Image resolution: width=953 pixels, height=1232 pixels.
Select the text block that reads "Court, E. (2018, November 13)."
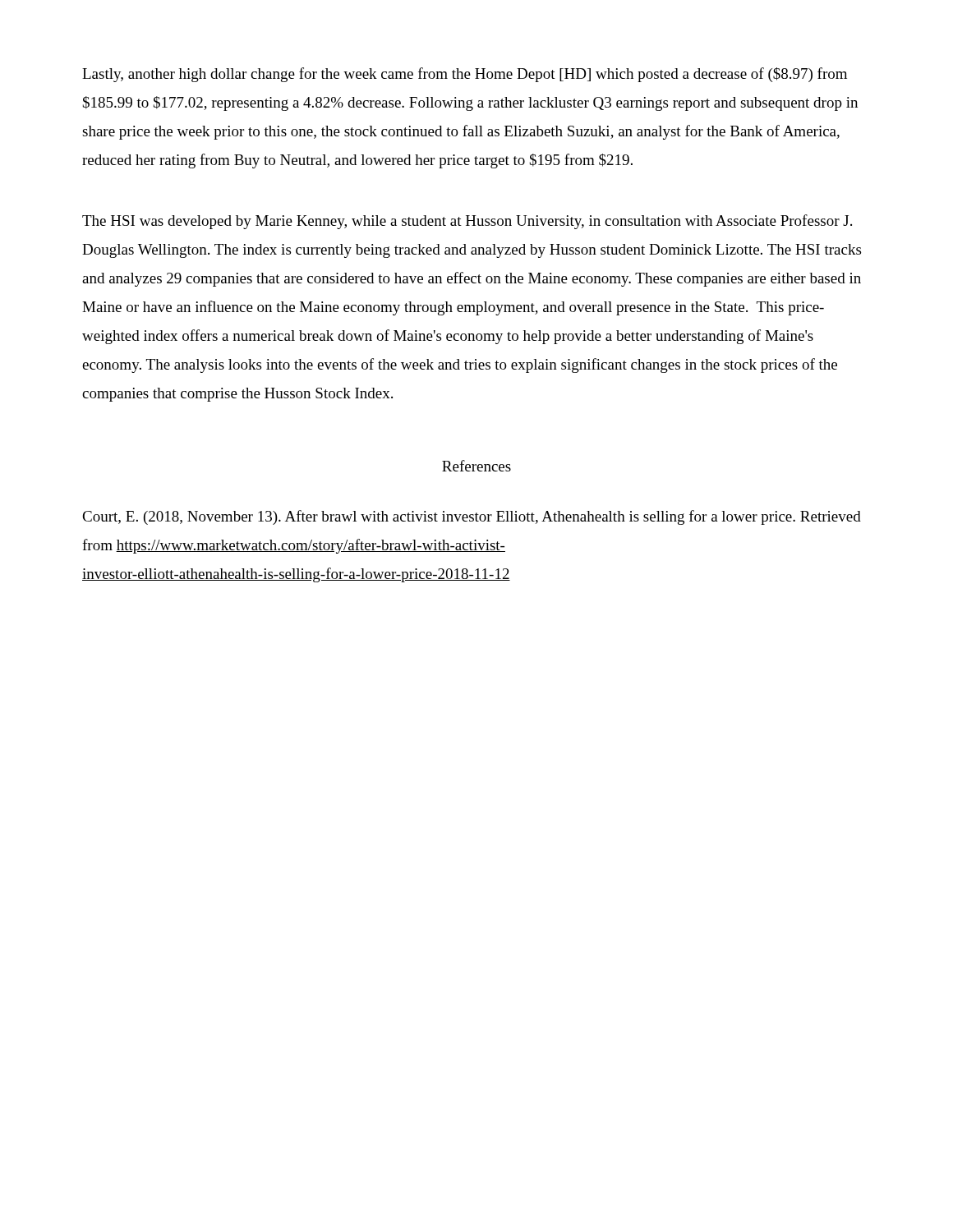click(471, 545)
